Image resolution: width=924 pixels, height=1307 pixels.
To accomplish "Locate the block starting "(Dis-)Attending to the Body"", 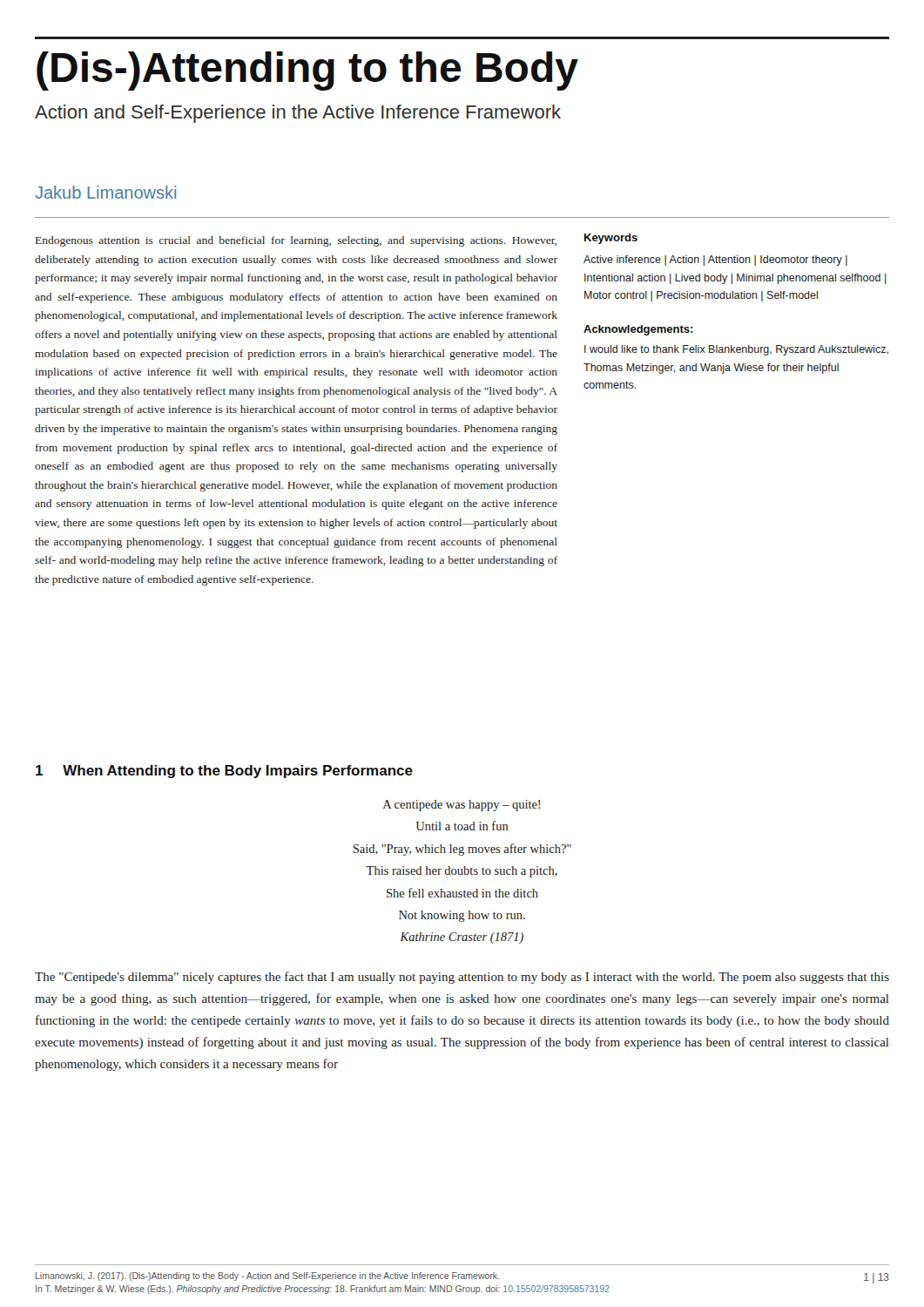I will tap(462, 68).
